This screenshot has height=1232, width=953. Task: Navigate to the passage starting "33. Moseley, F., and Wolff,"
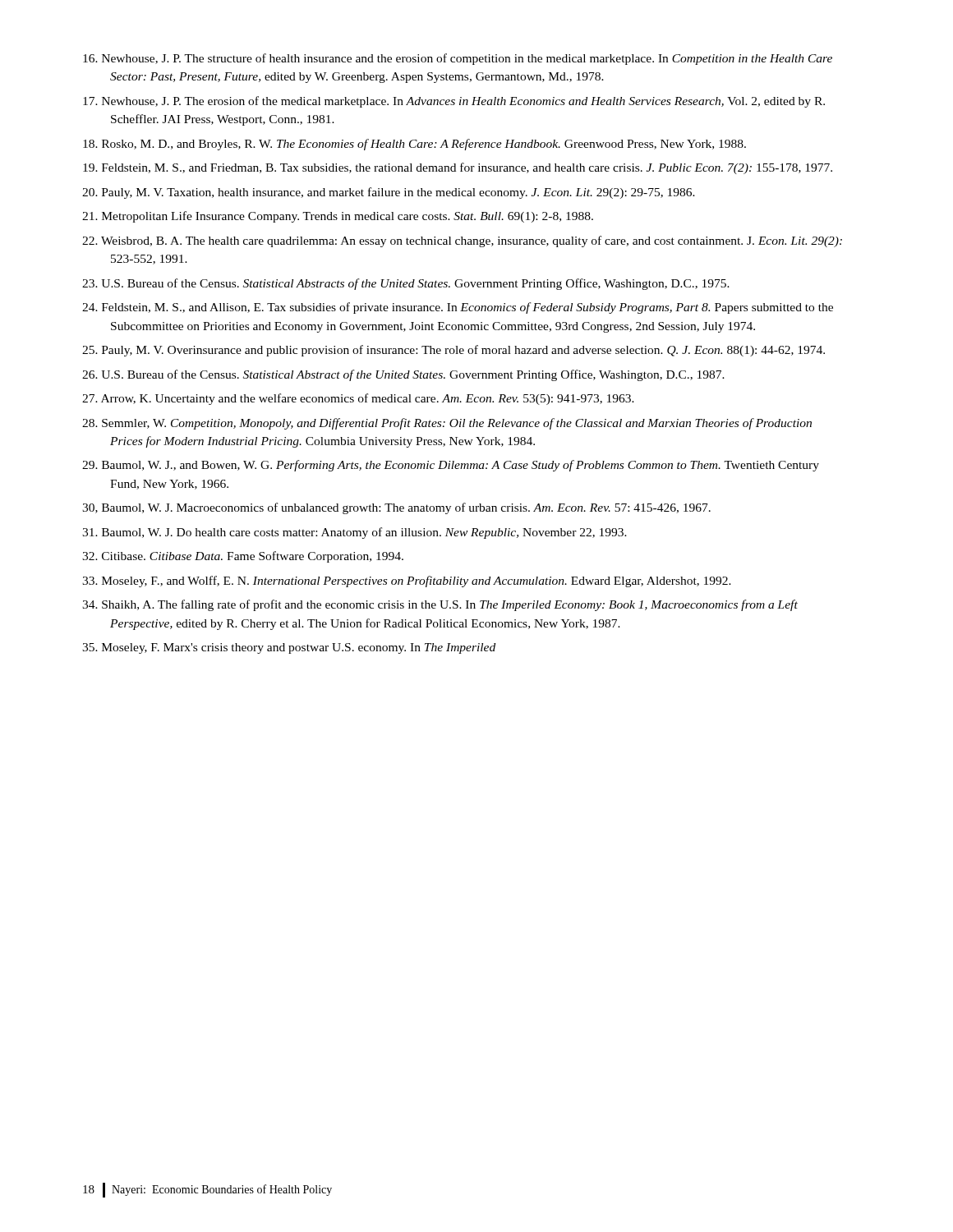[464, 581]
